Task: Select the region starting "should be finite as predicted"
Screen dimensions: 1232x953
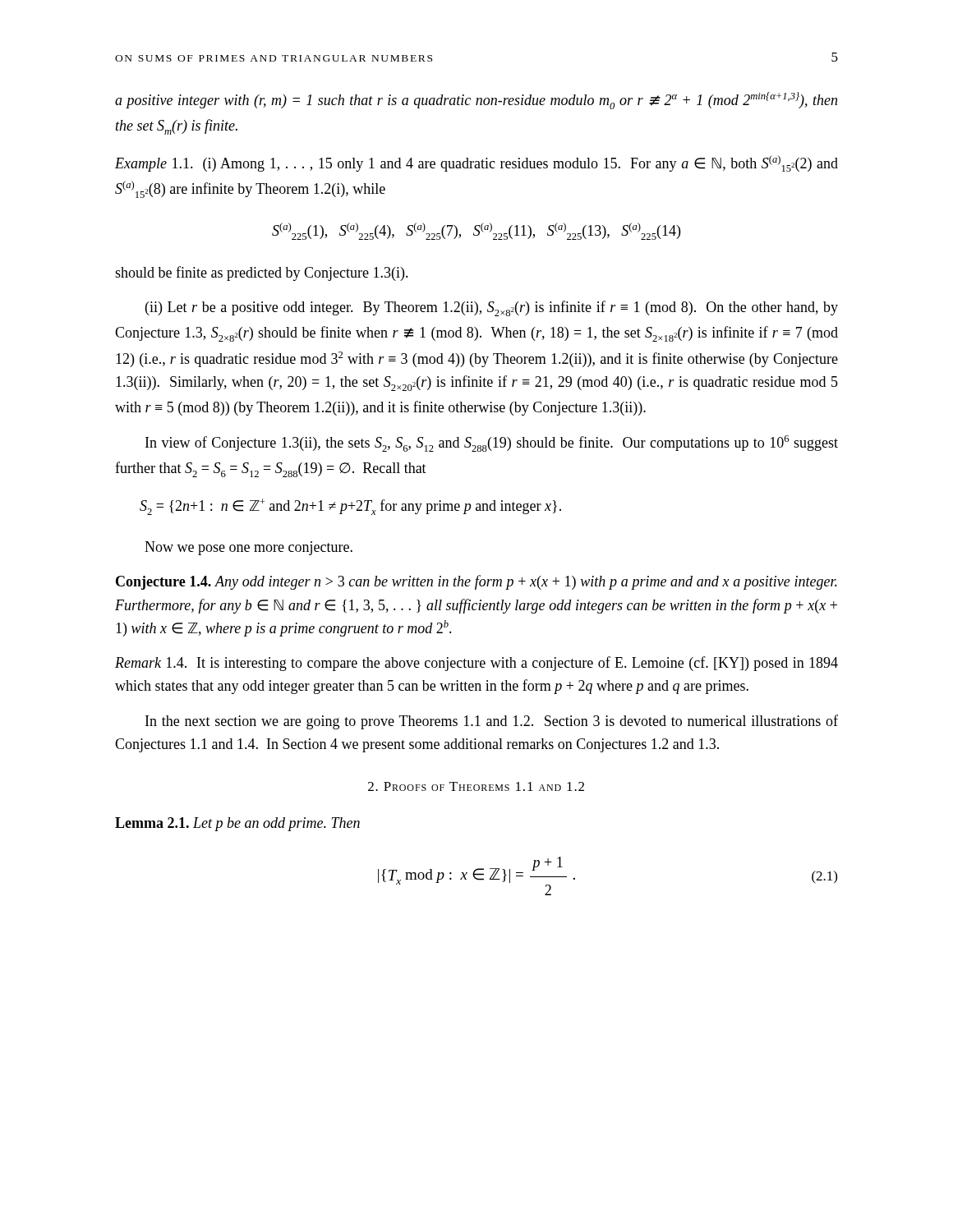Action: pos(262,272)
